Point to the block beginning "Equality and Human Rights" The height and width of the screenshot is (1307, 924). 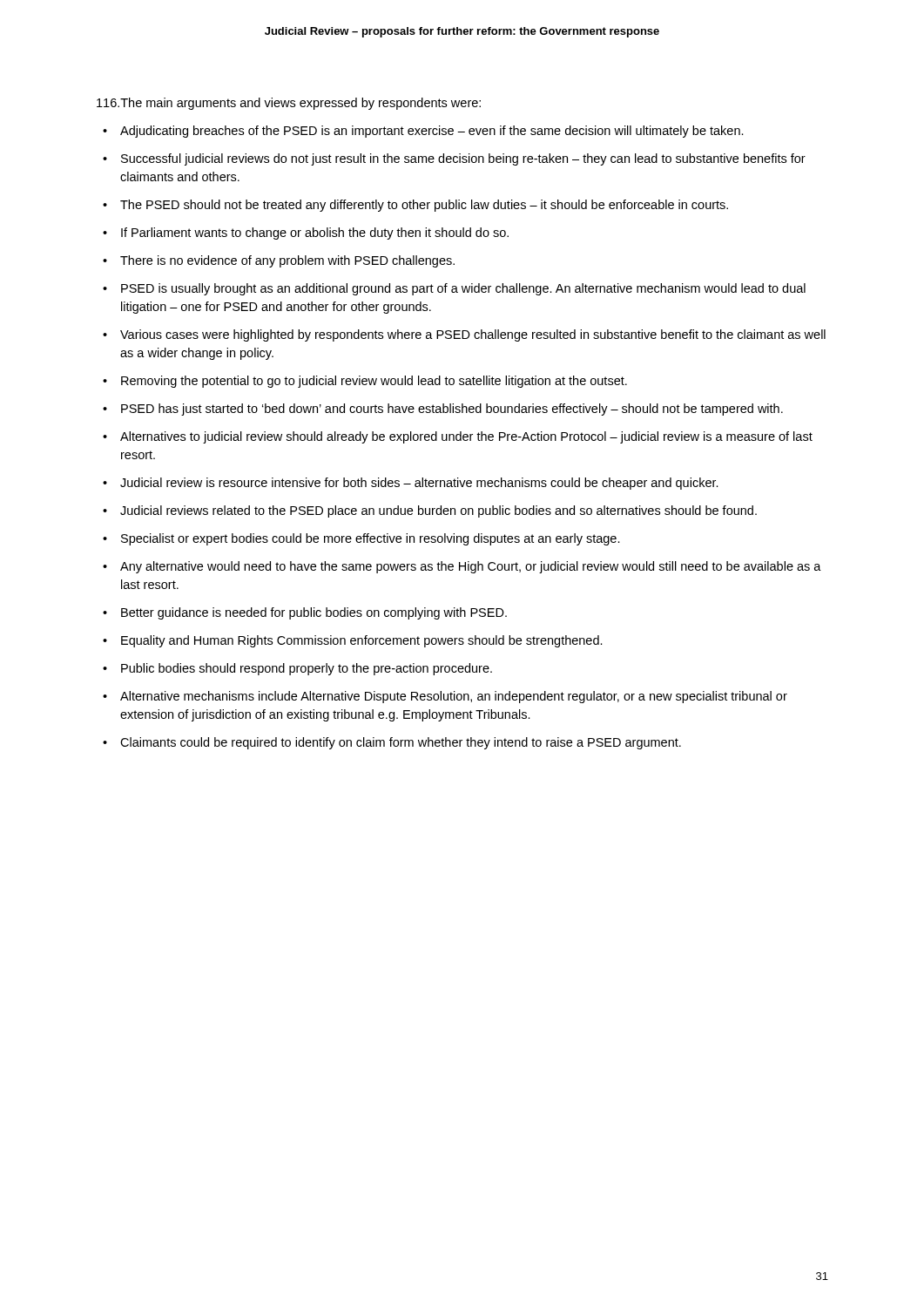click(x=362, y=641)
